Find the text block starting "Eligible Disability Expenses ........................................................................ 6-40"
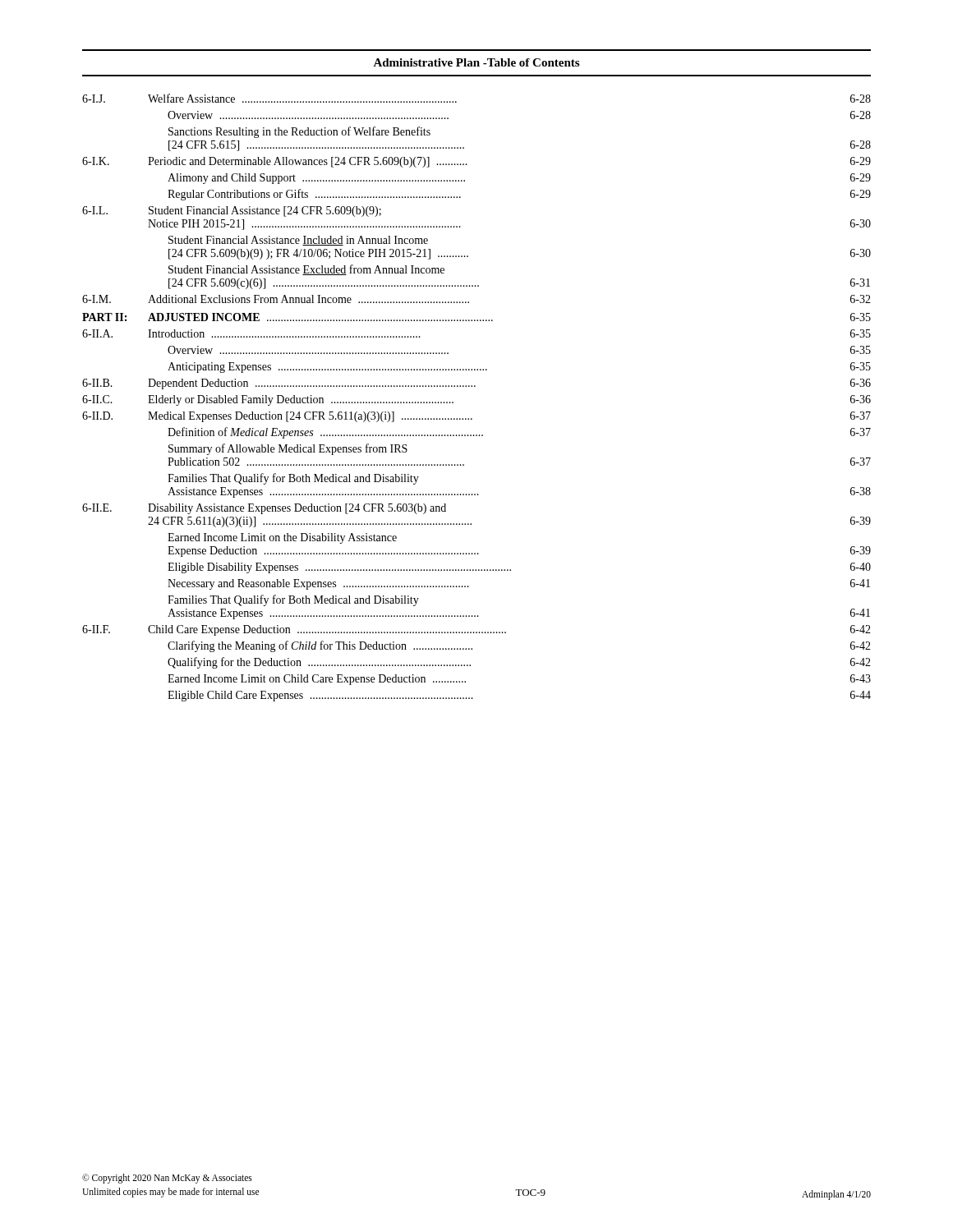953x1232 pixels. pos(509,568)
